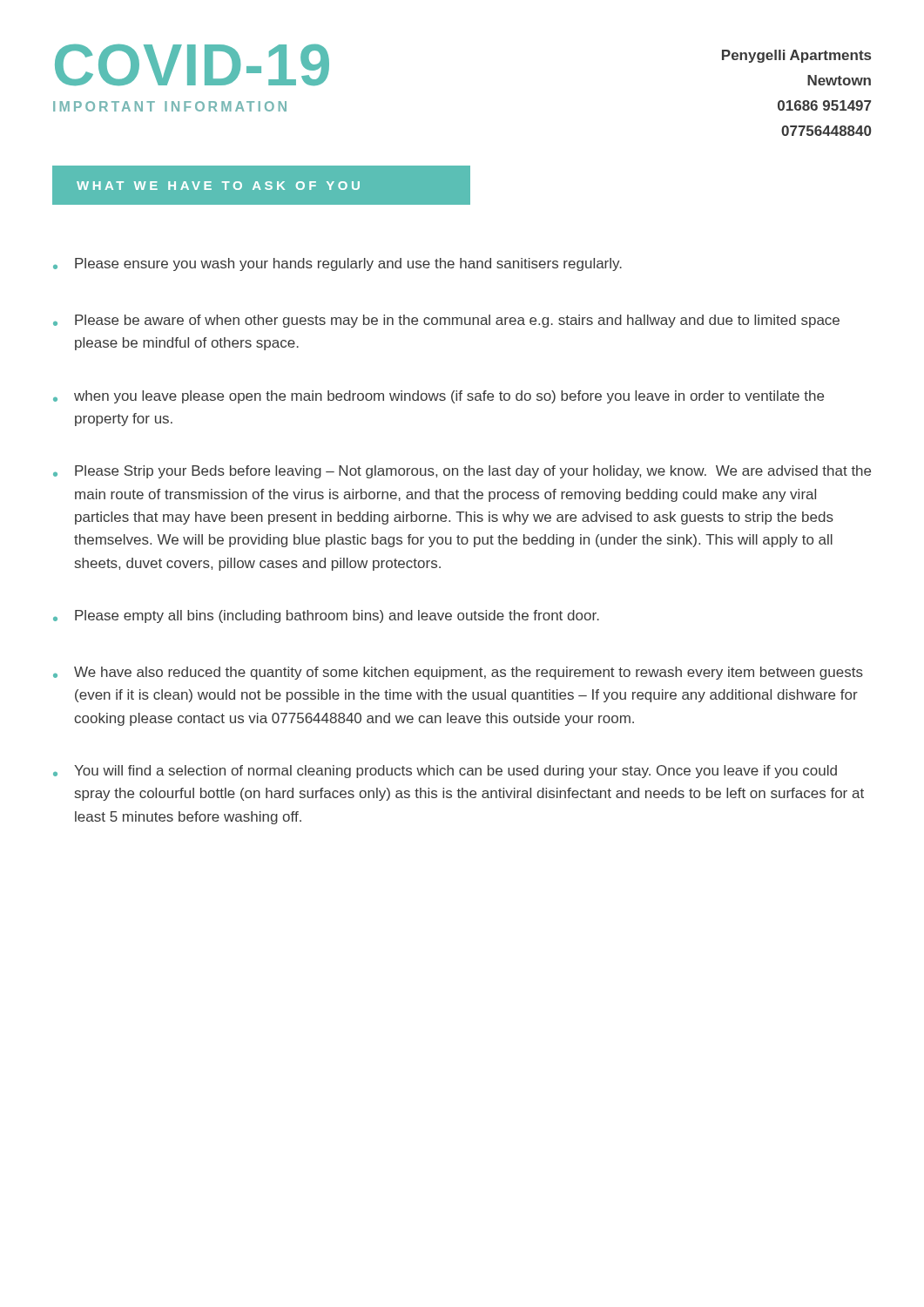
Task: Select the list item that says "• We have also reduced the quantity of"
Action: pos(462,696)
